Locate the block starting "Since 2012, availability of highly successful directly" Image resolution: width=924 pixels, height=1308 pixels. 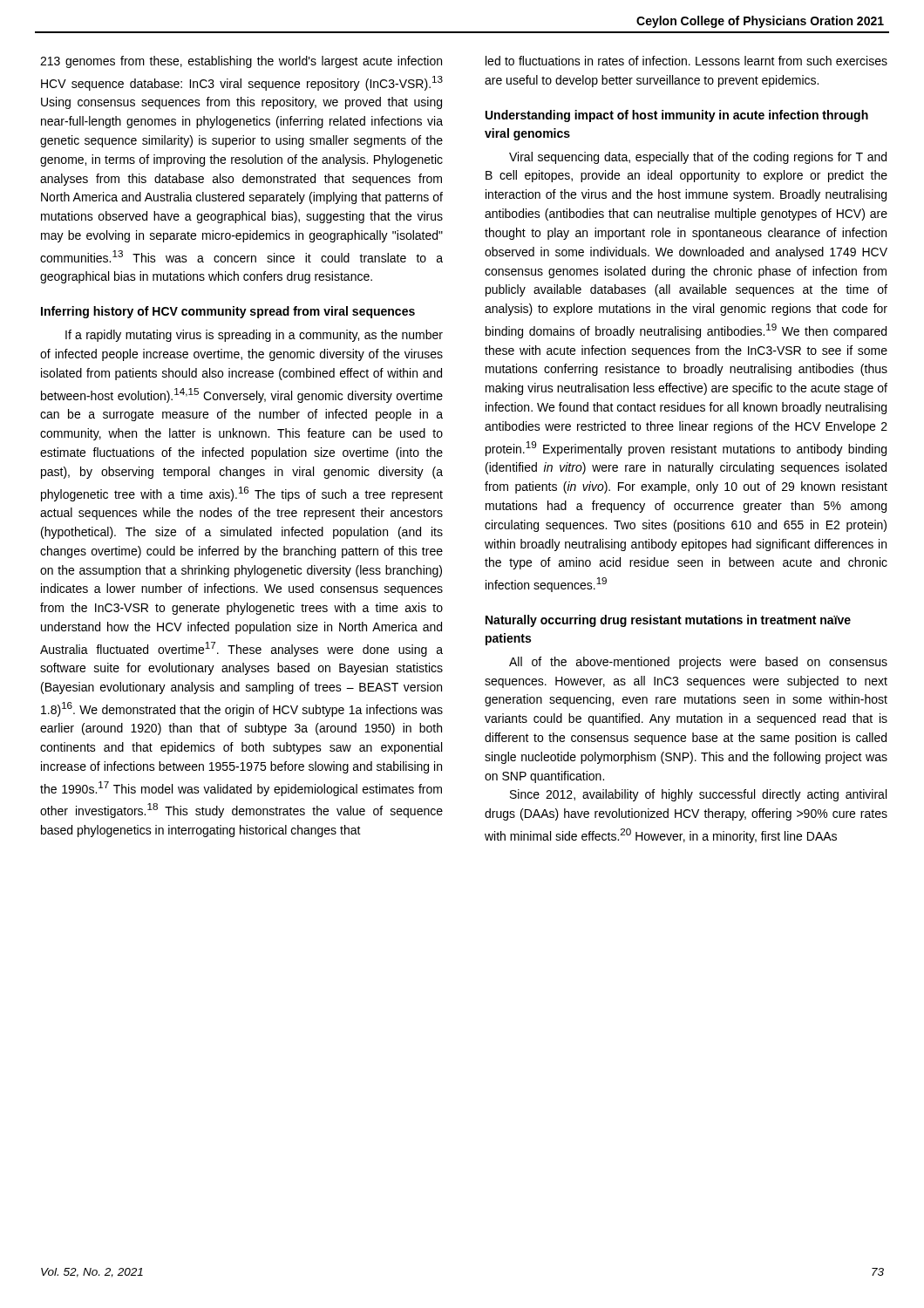coord(686,816)
